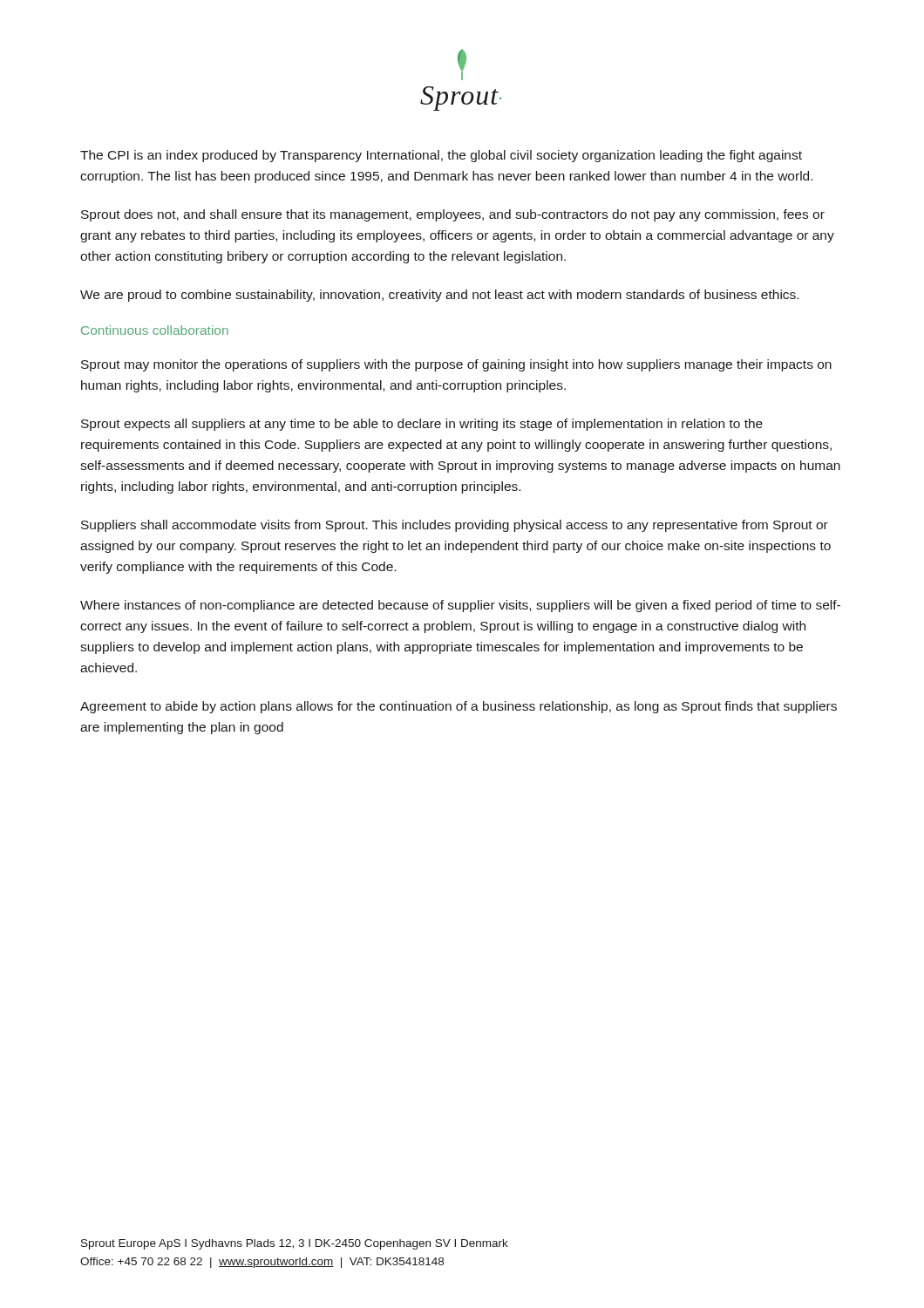Find the passage starting "Where instances of non-compliance"
924x1308 pixels.
[461, 636]
